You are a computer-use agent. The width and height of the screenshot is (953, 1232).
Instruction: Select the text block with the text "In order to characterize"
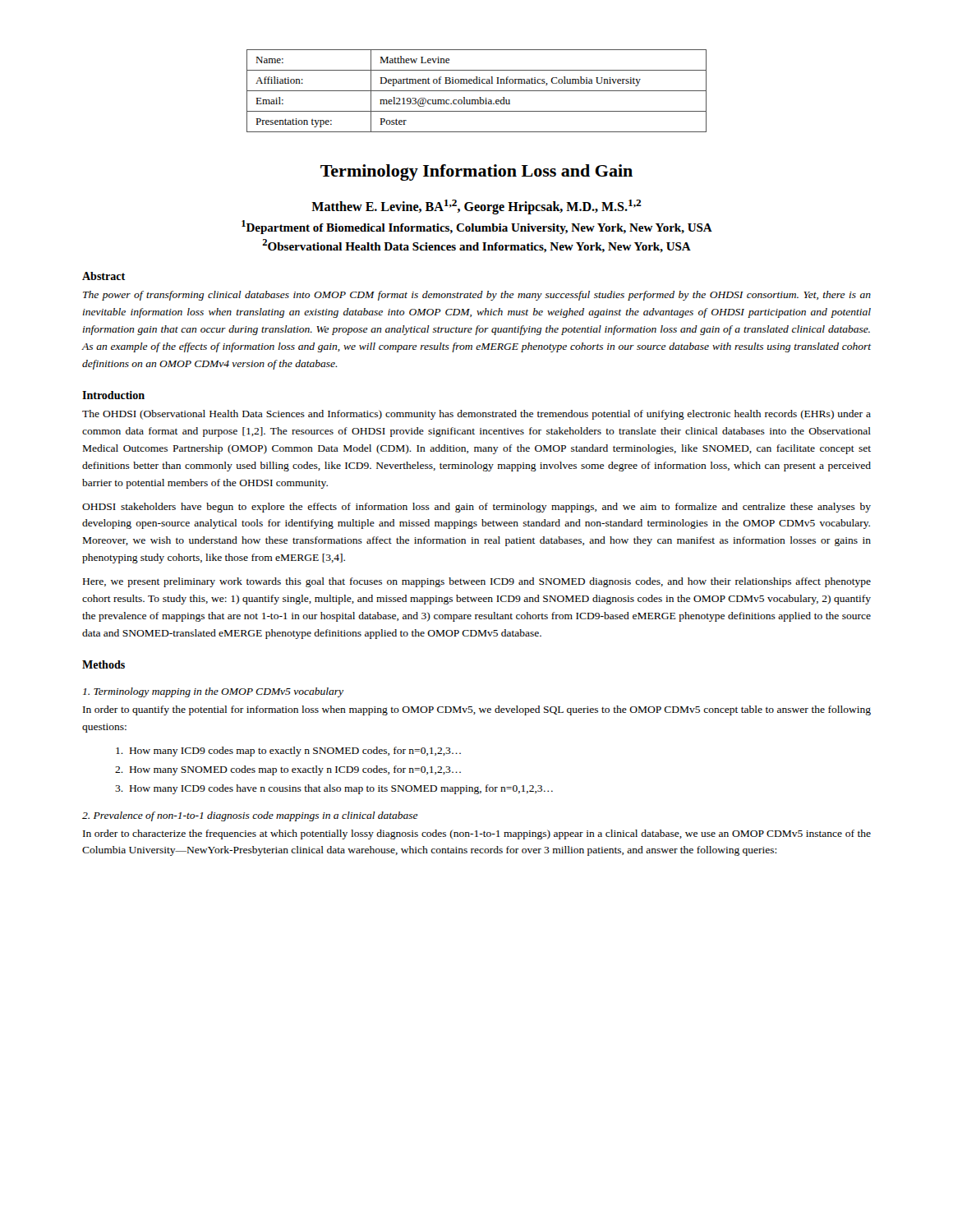[x=476, y=841]
